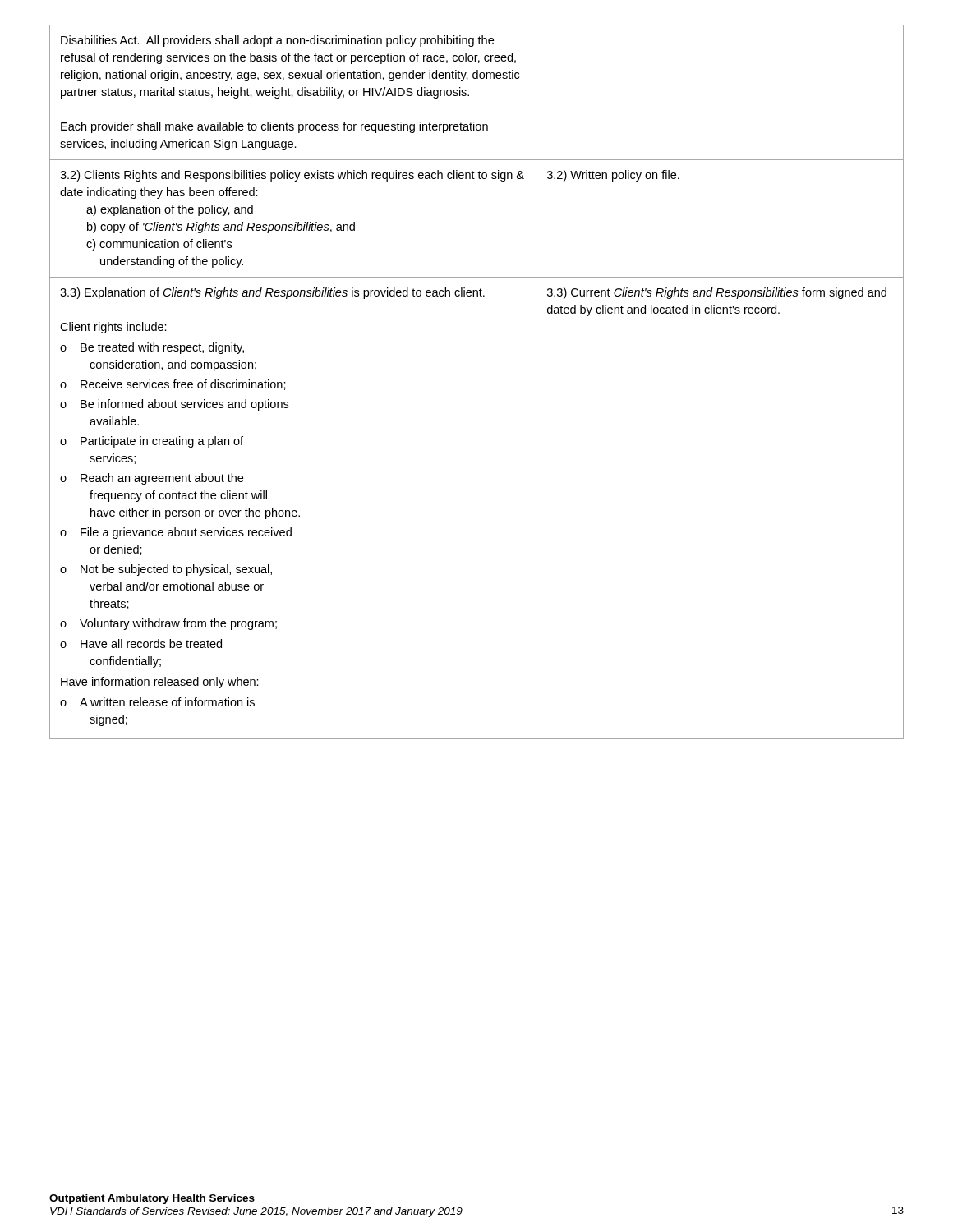Find the table that mentions "Disabilities Act. All providers shall"

476,382
